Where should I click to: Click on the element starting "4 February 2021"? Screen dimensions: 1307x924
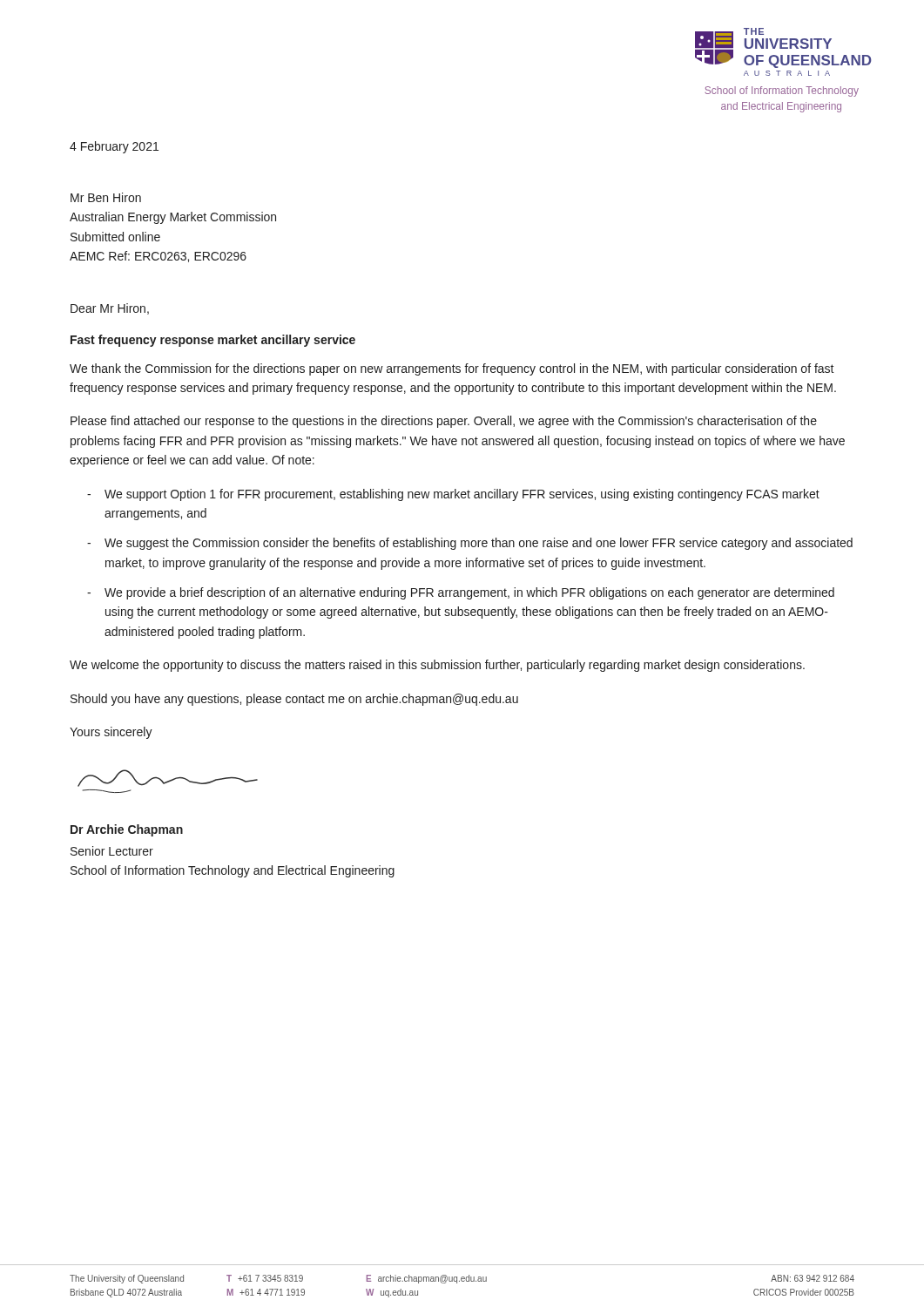pyautogui.click(x=114, y=146)
